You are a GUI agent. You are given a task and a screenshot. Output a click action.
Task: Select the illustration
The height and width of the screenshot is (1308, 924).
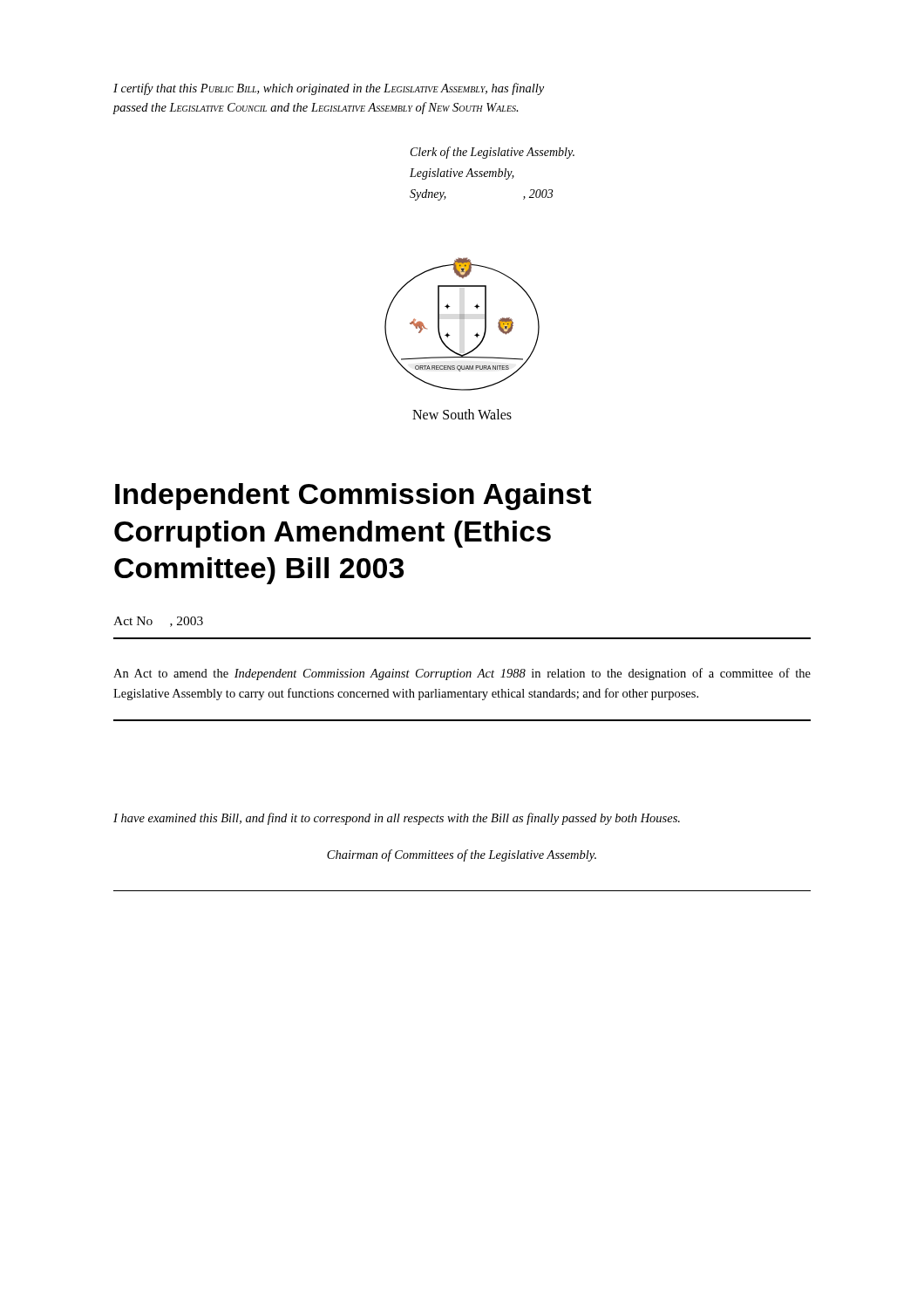point(462,329)
